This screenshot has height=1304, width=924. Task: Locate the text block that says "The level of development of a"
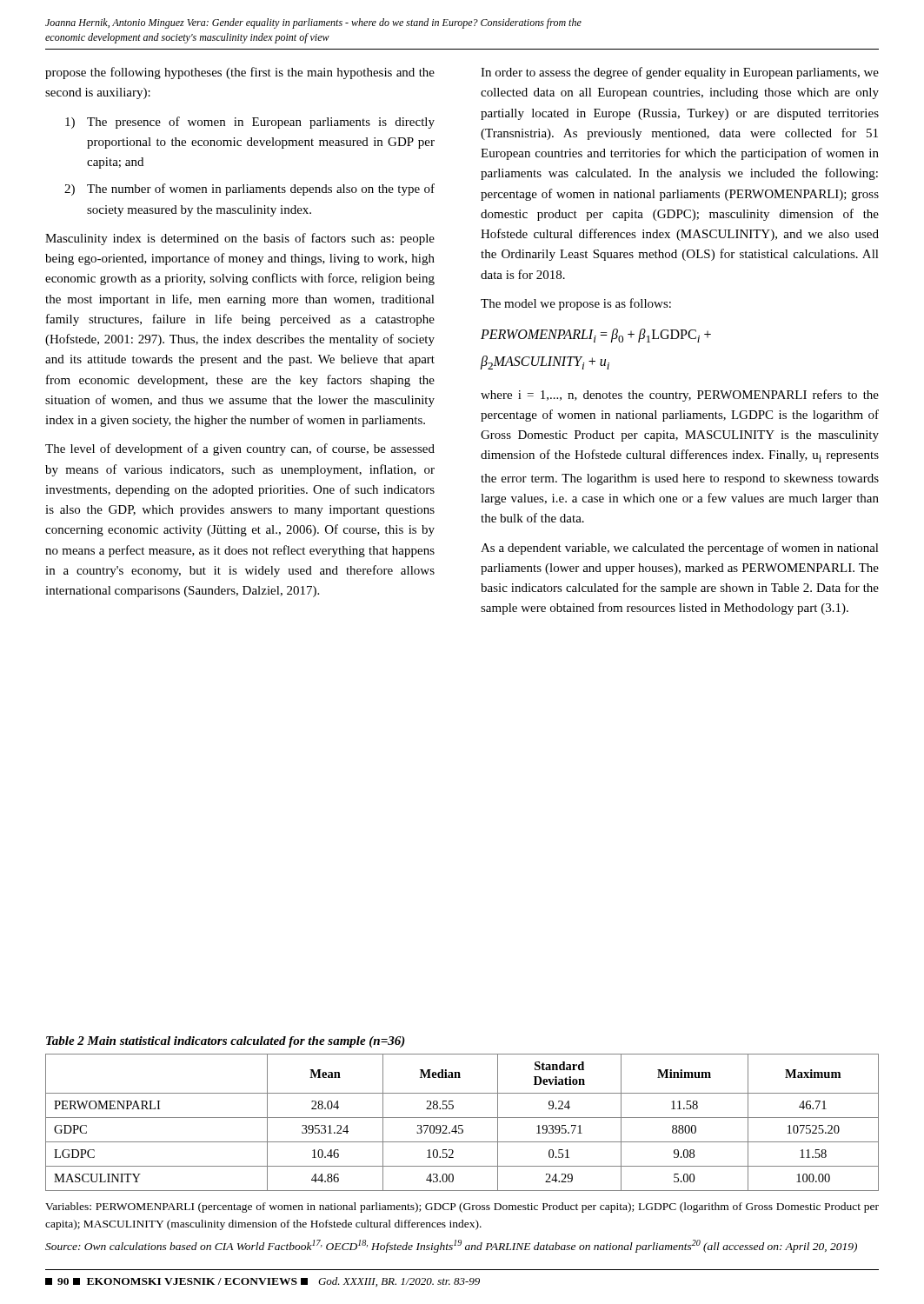coord(240,520)
